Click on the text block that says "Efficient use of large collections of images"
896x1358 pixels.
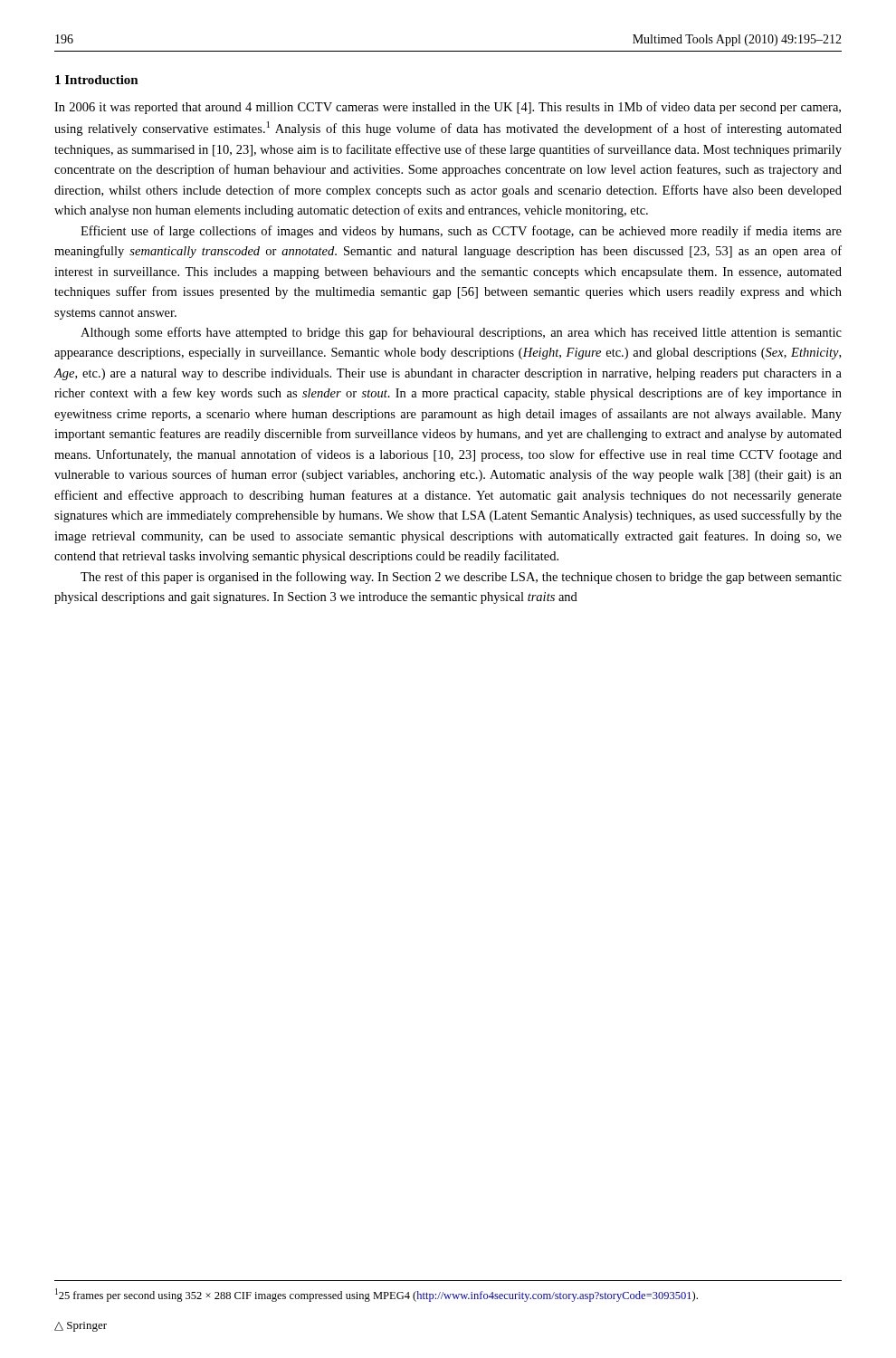[448, 271]
